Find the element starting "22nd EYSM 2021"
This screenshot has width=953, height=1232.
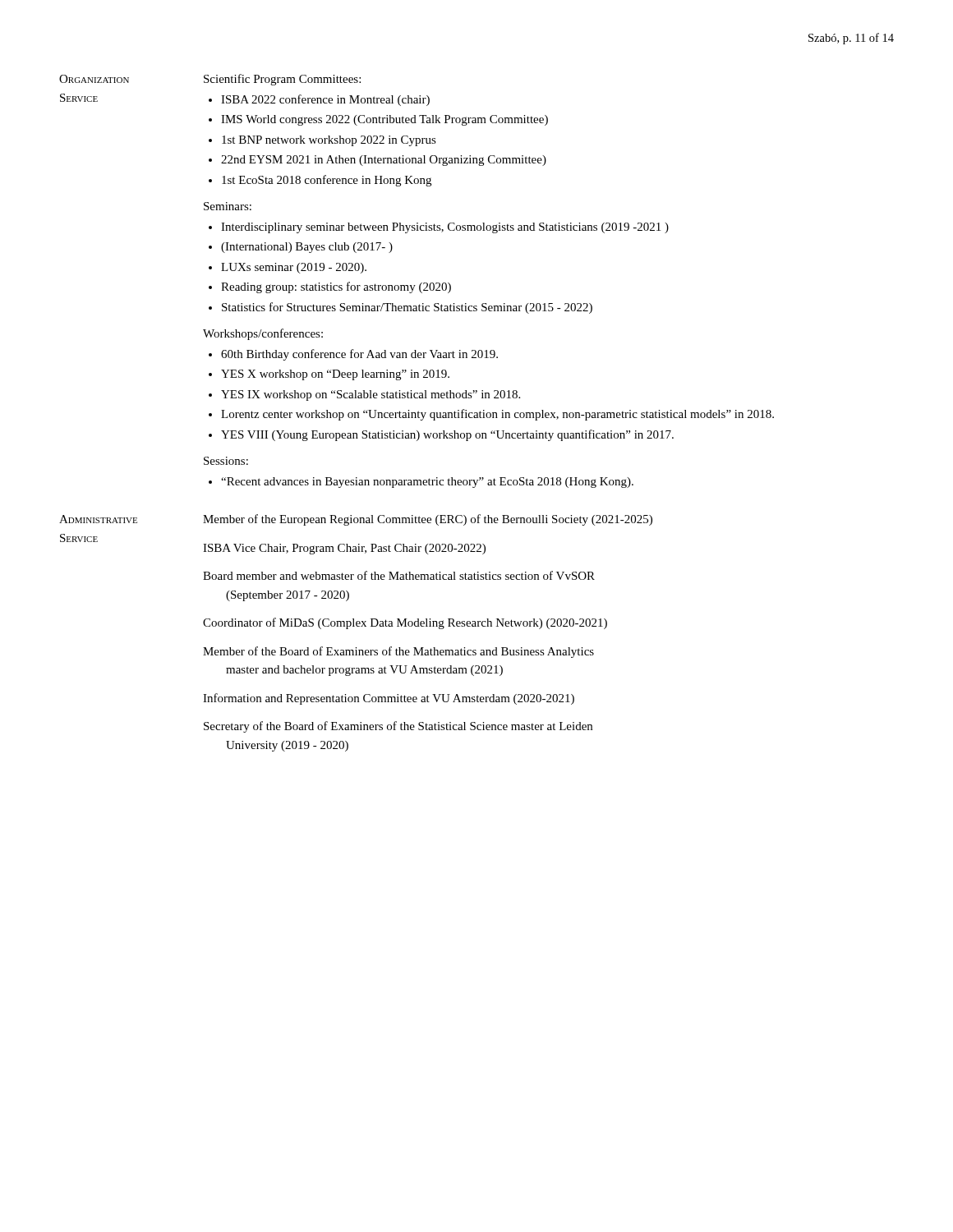tap(384, 159)
